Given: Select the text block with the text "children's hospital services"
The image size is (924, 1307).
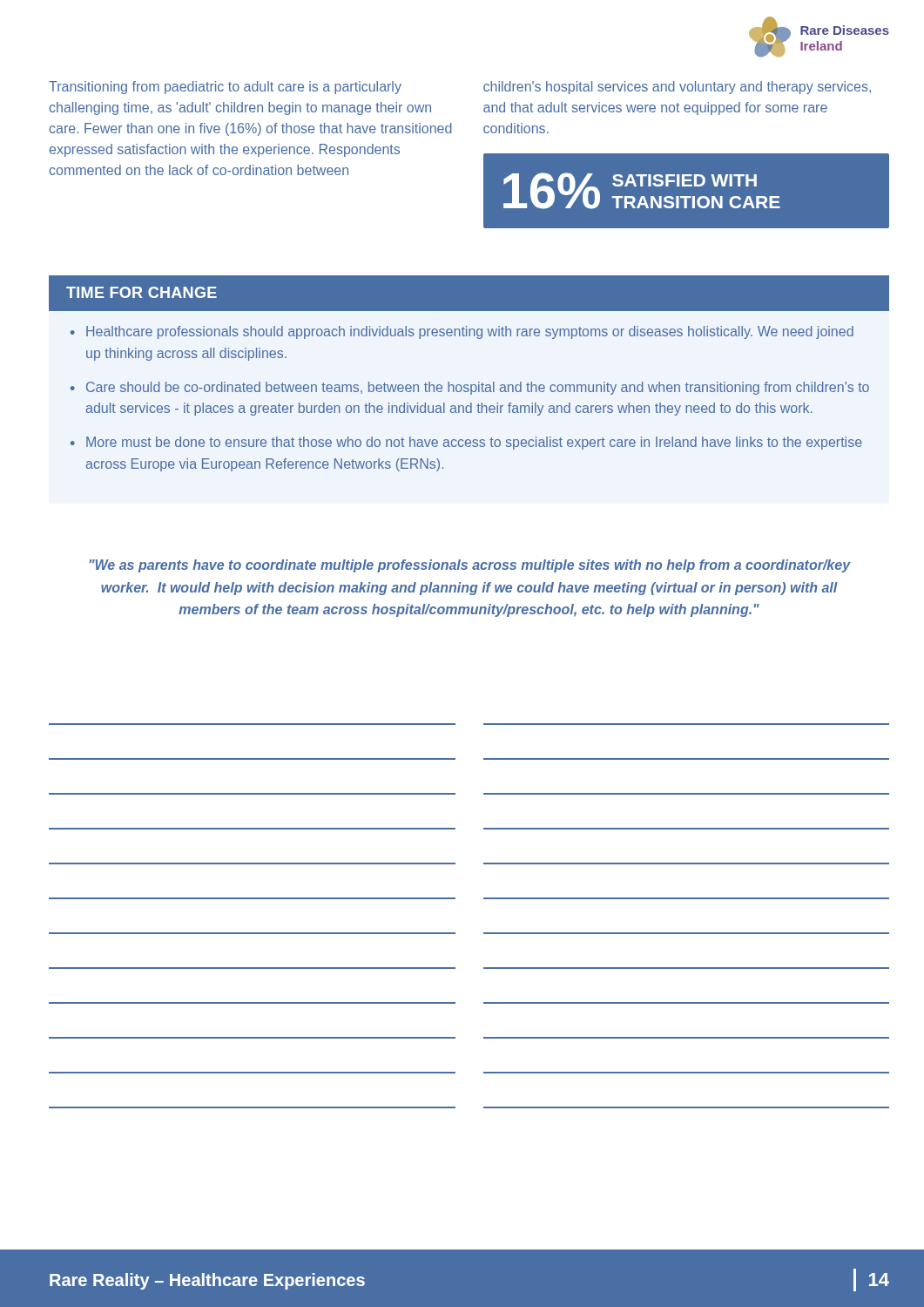Looking at the screenshot, I should 677,108.
